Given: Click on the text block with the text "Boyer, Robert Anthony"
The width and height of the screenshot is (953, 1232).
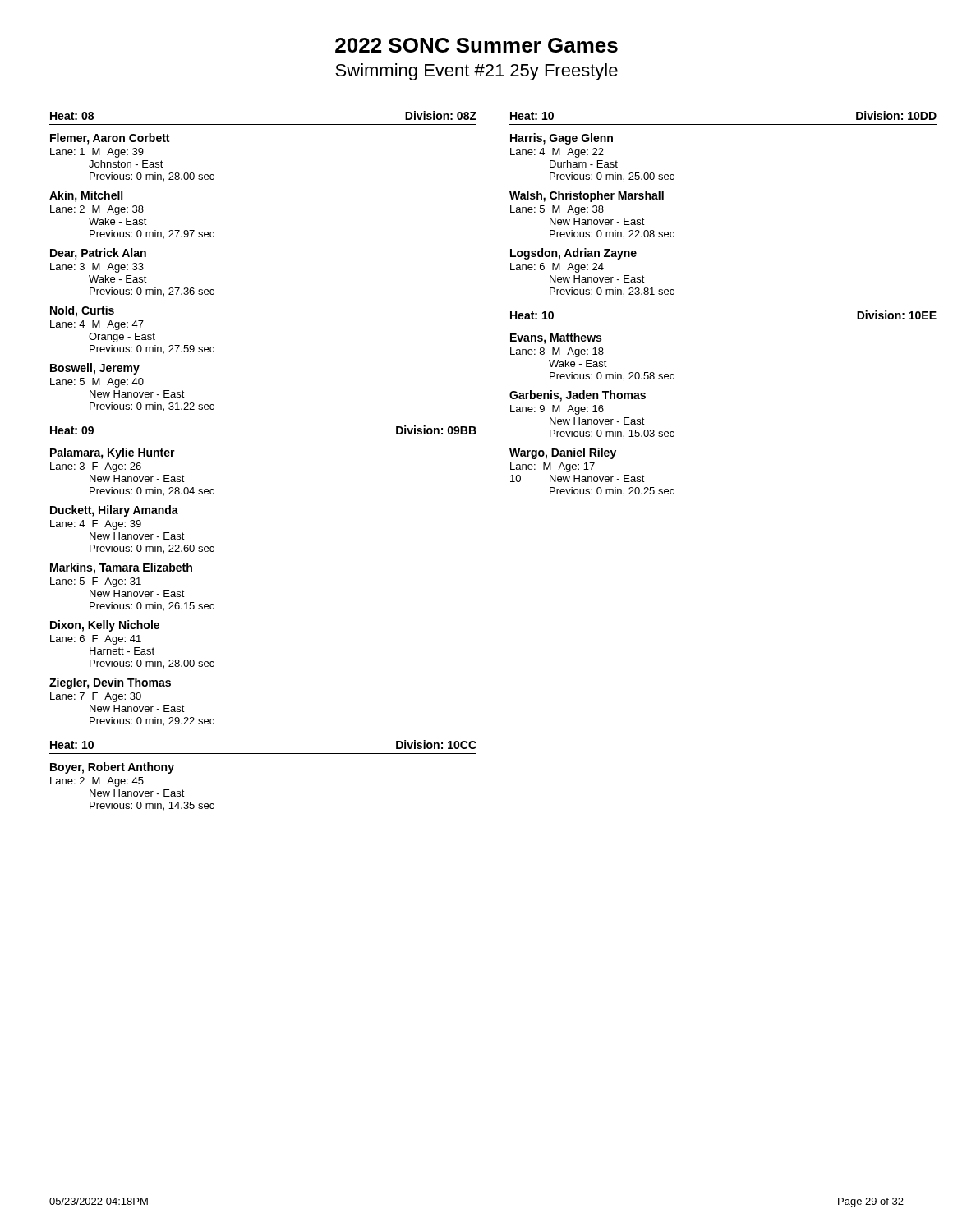Looking at the screenshot, I should (112, 768).
